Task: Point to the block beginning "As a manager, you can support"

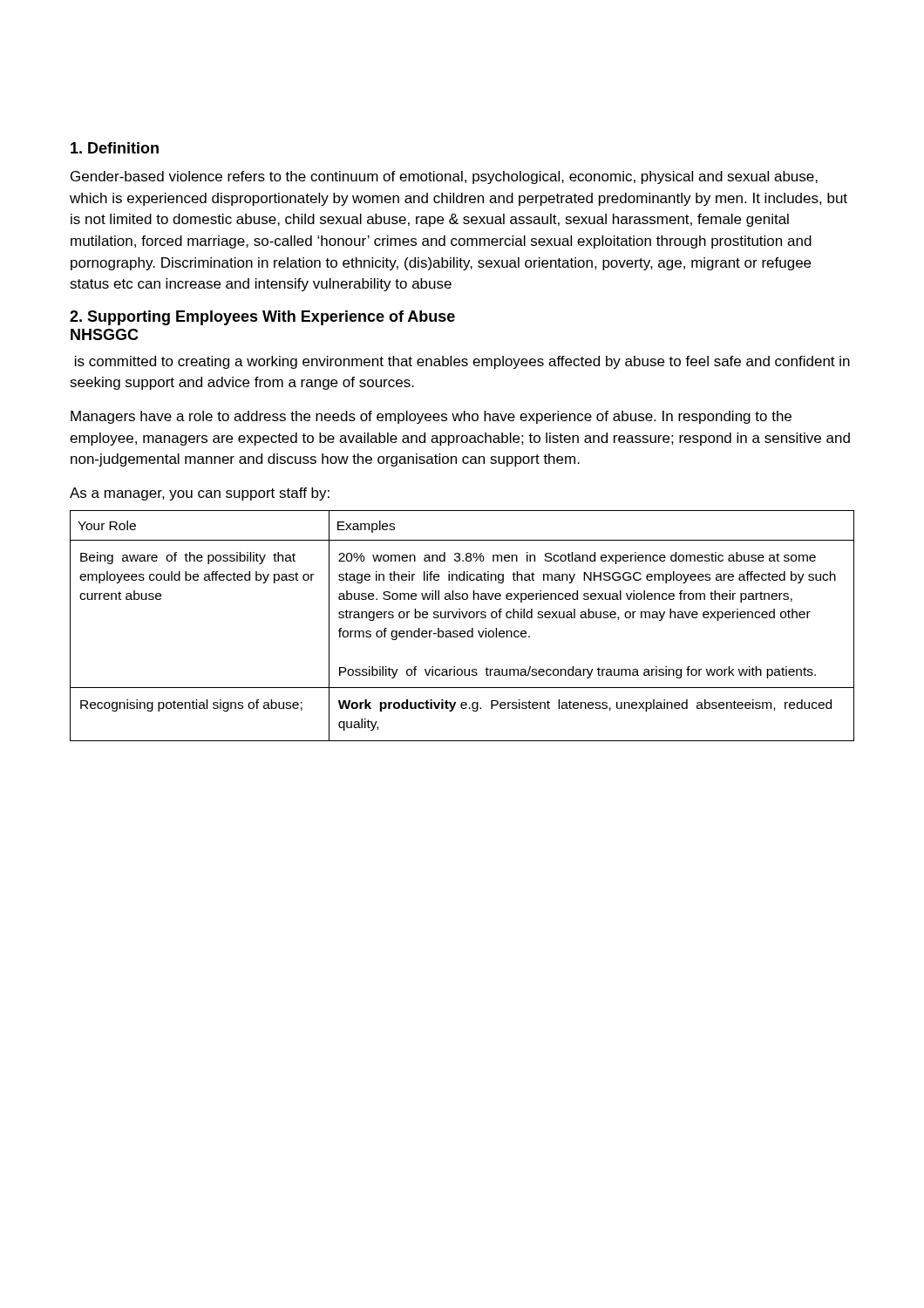Action: [x=200, y=493]
